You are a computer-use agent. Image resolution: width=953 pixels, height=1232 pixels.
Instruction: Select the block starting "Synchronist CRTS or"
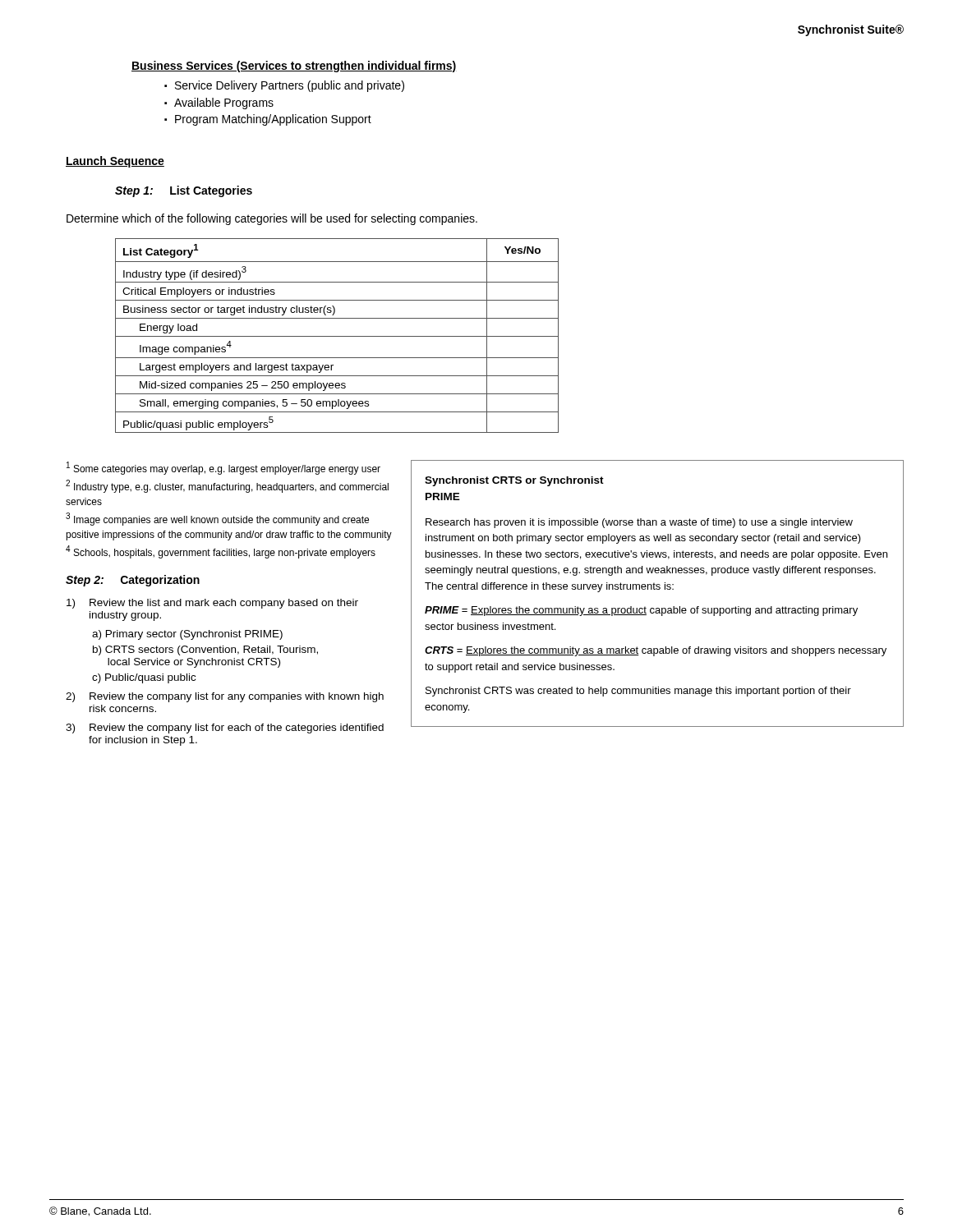657,593
